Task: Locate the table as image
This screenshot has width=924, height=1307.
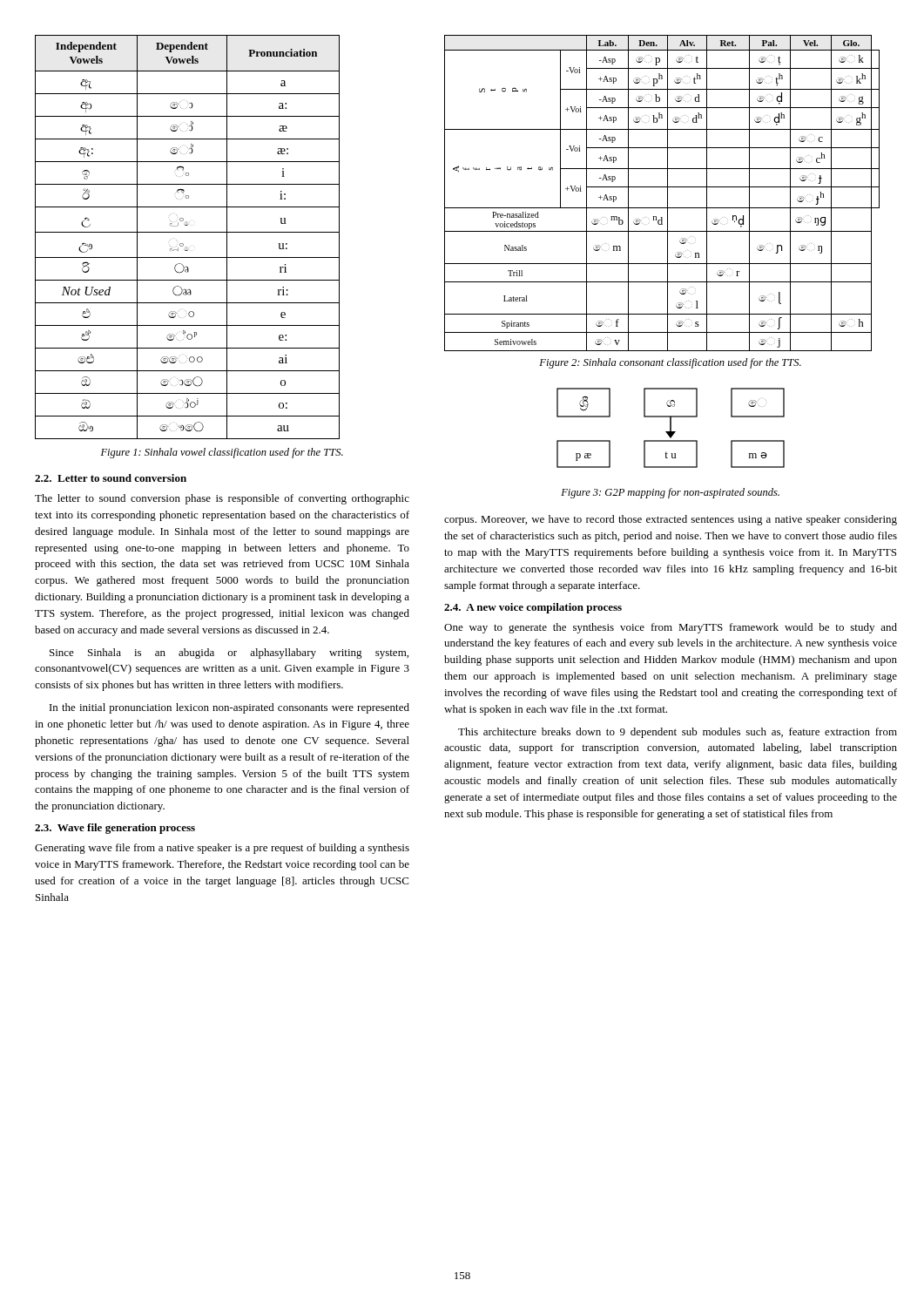Action: (671, 193)
